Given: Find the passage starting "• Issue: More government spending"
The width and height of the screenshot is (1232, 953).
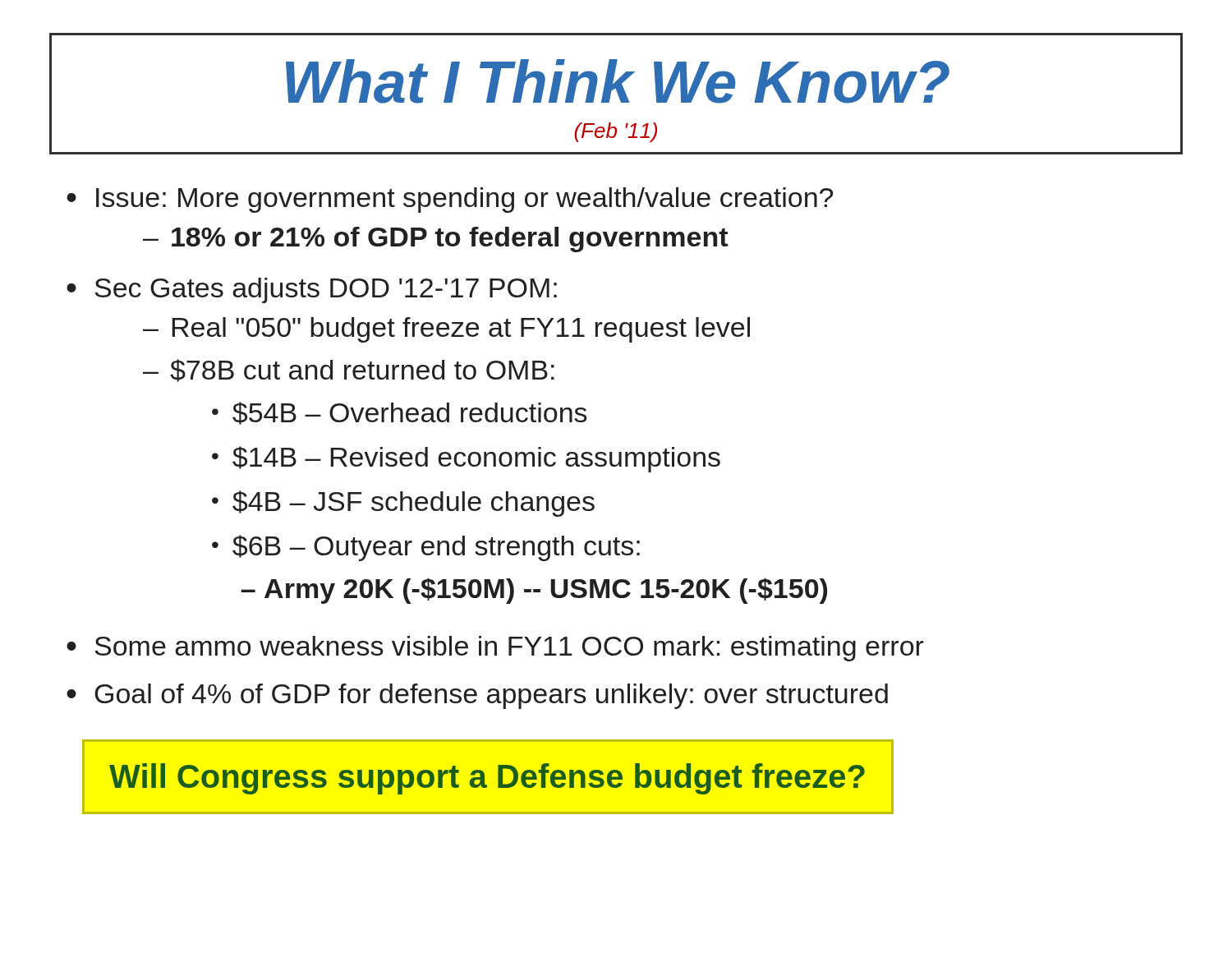Looking at the screenshot, I should 450,220.
